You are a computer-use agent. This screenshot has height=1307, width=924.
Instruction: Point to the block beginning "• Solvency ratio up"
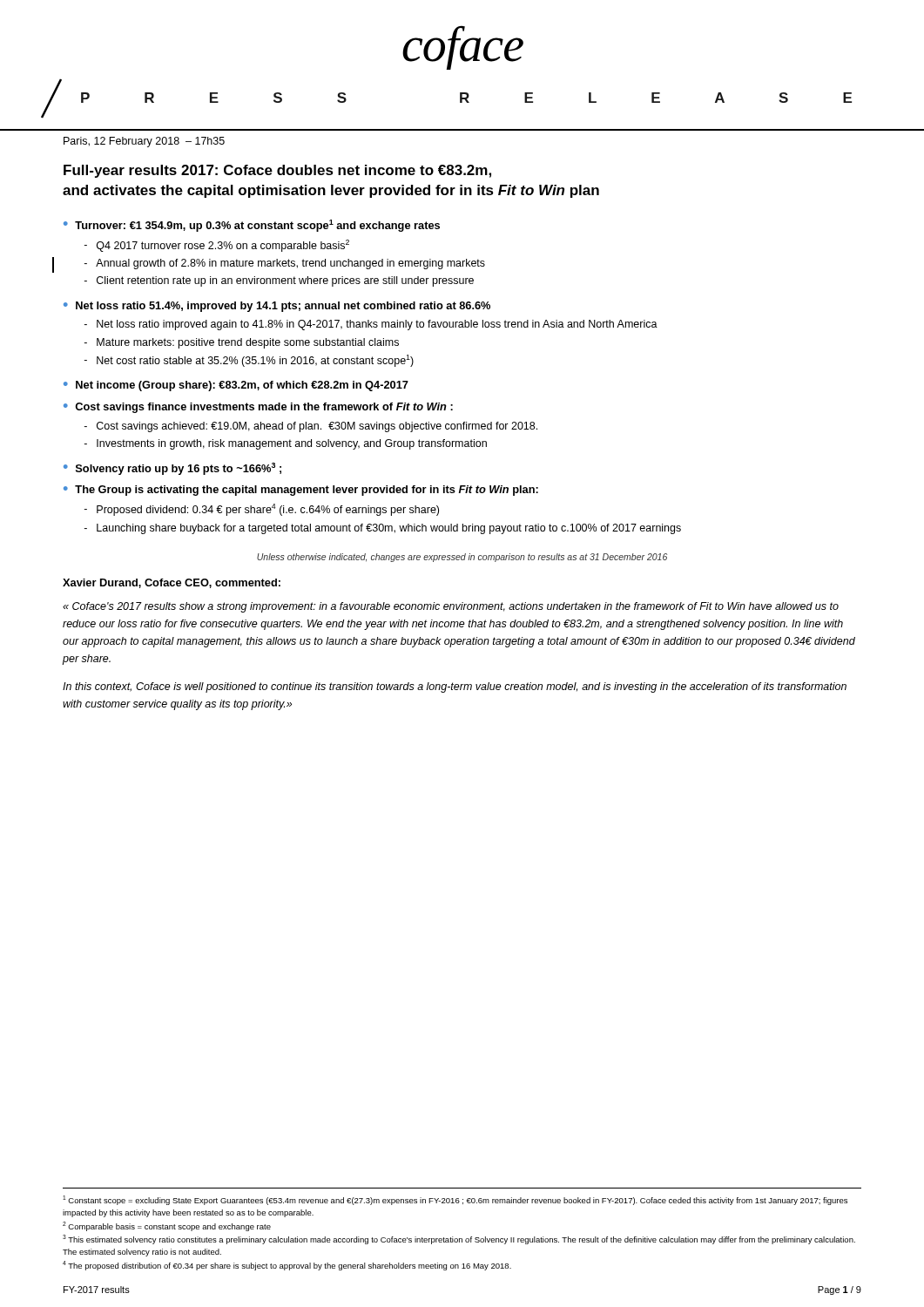(x=172, y=469)
